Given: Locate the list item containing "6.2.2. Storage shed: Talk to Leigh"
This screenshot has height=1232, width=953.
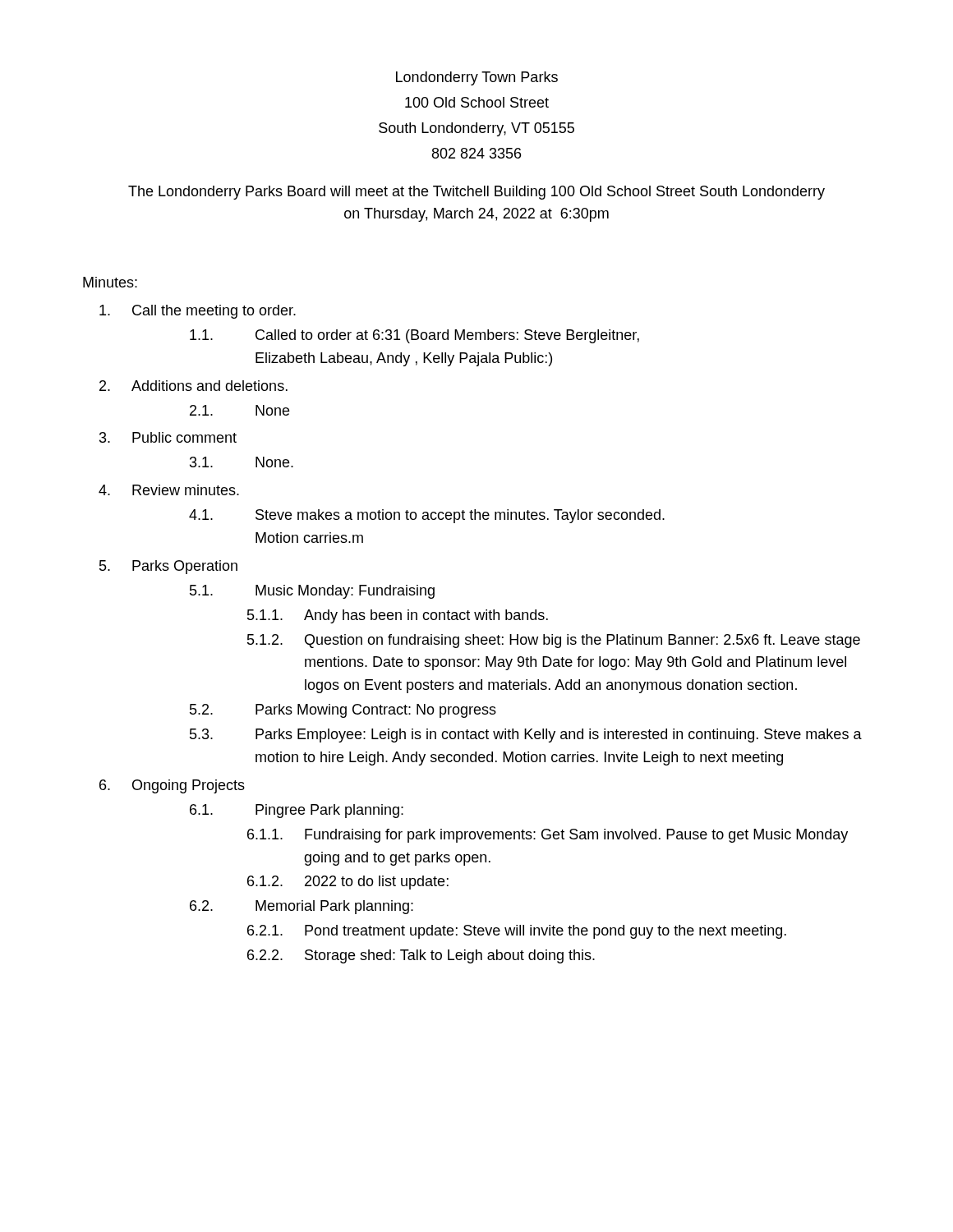Looking at the screenshot, I should click(559, 956).
